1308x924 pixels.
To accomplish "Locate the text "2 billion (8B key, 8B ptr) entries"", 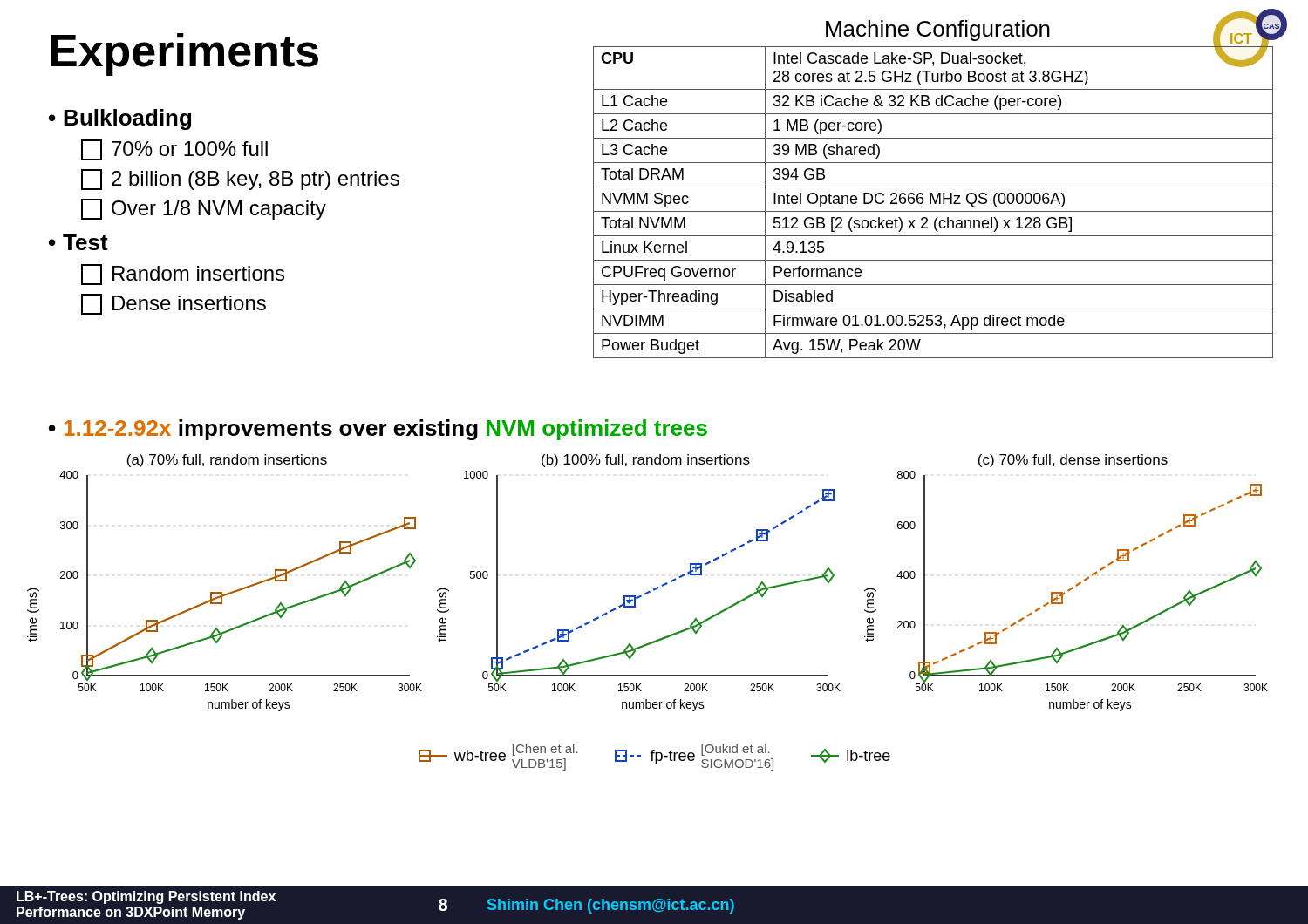I will [x=241, y=179].
